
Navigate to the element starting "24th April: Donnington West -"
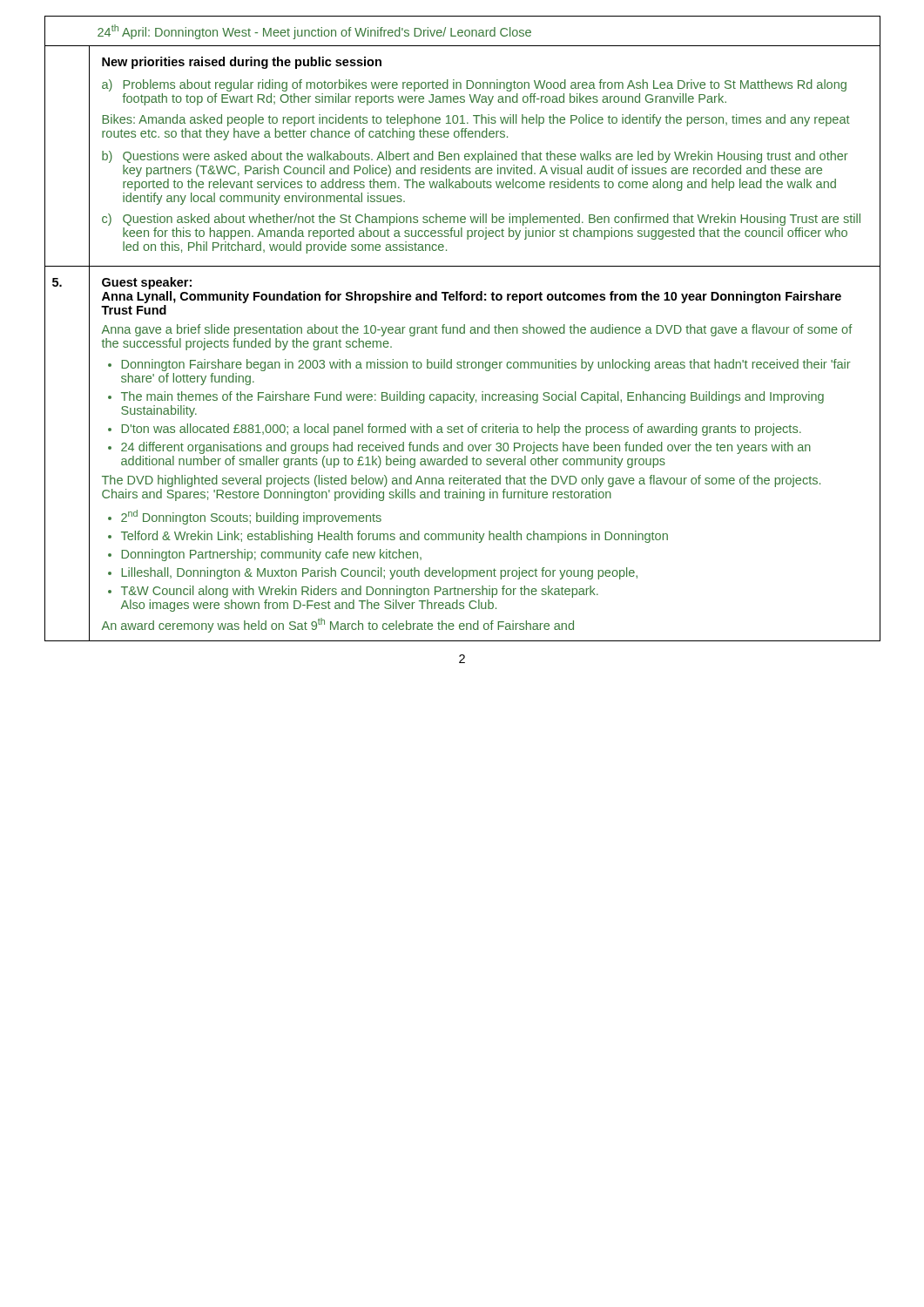pyautogui.click(x=314, y=31)
